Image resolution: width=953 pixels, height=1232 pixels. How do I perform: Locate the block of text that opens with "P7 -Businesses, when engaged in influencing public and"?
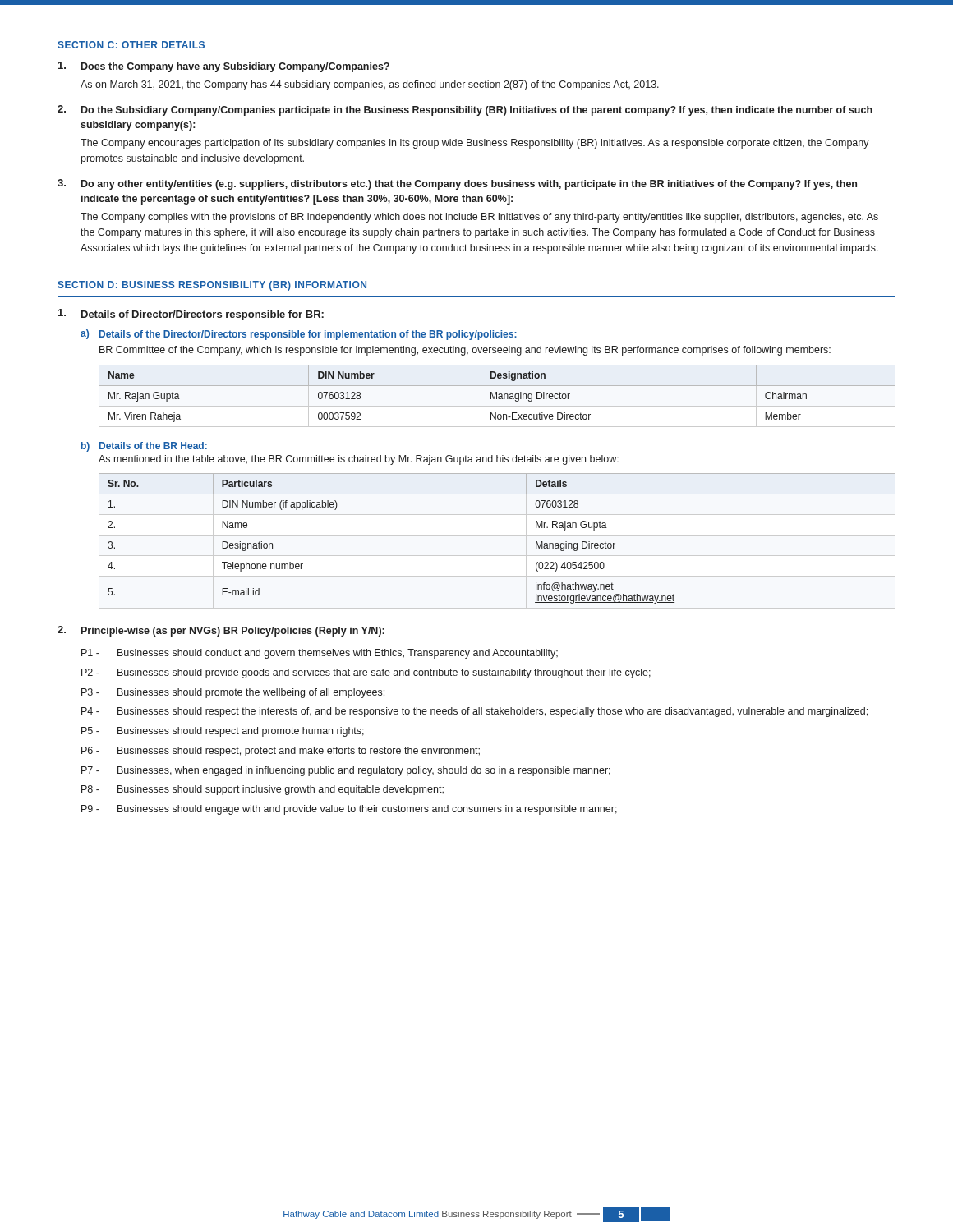(346, 770)
